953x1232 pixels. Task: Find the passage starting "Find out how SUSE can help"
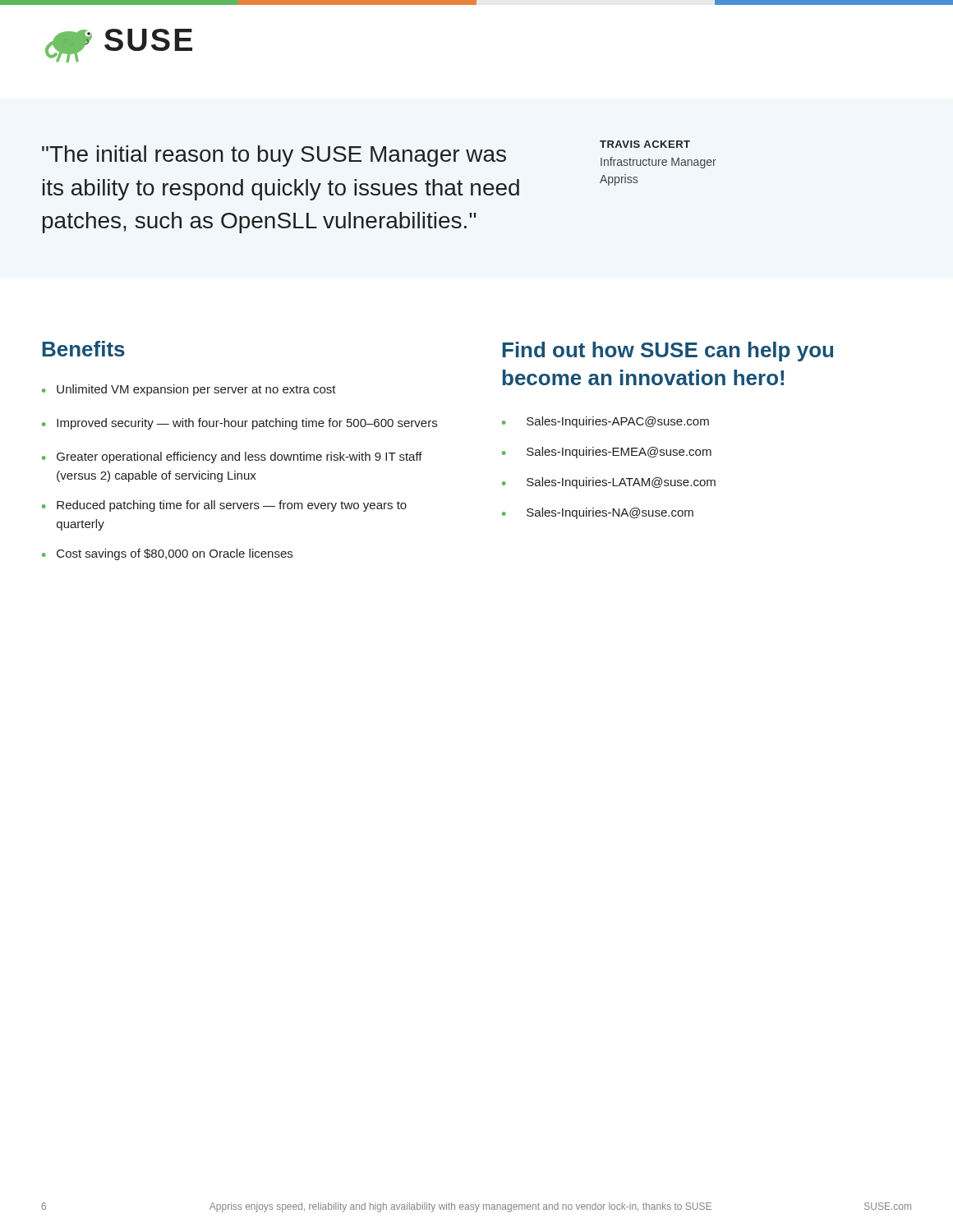(668, 364)
